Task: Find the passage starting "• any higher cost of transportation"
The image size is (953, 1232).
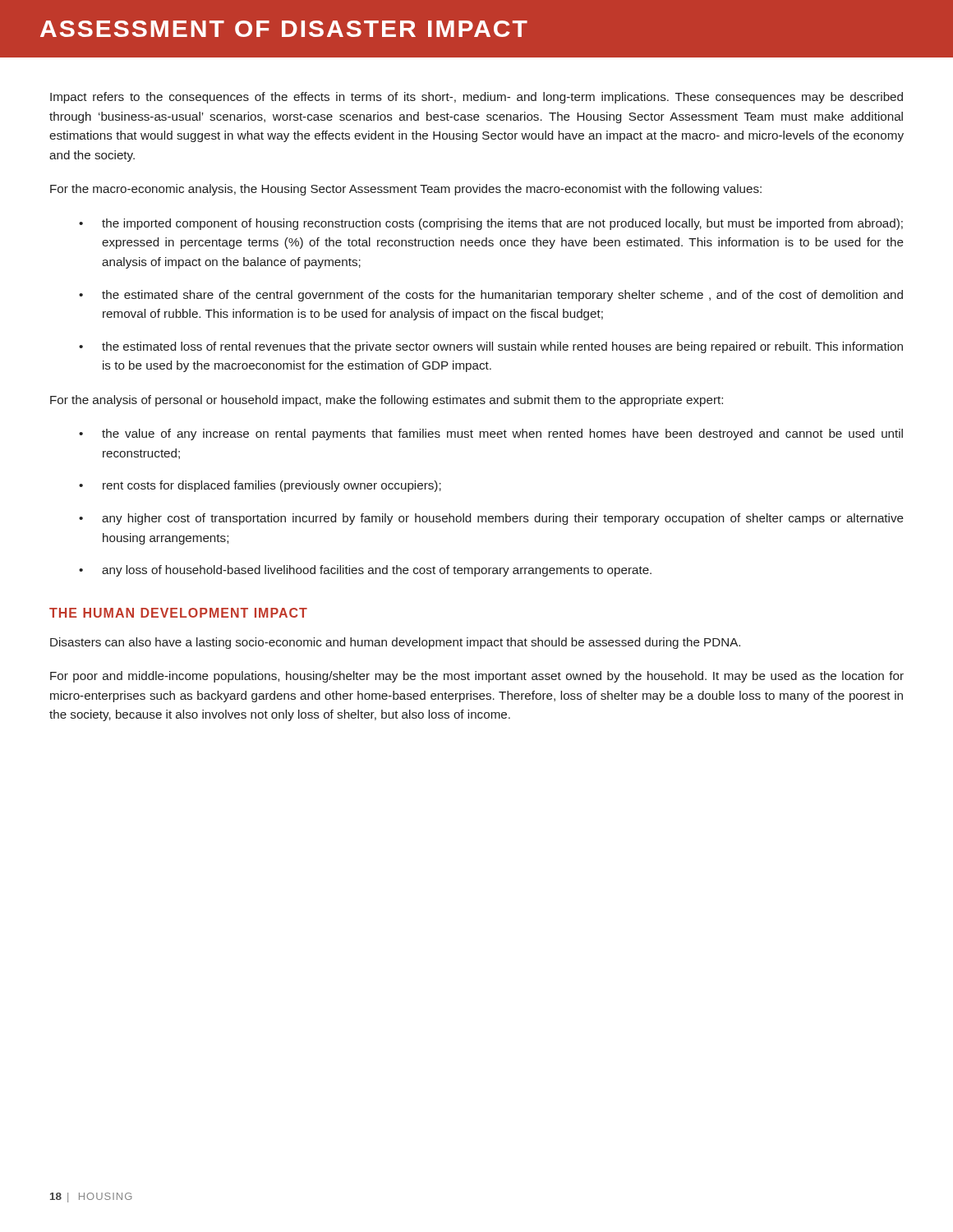Action: coord(491,528)
